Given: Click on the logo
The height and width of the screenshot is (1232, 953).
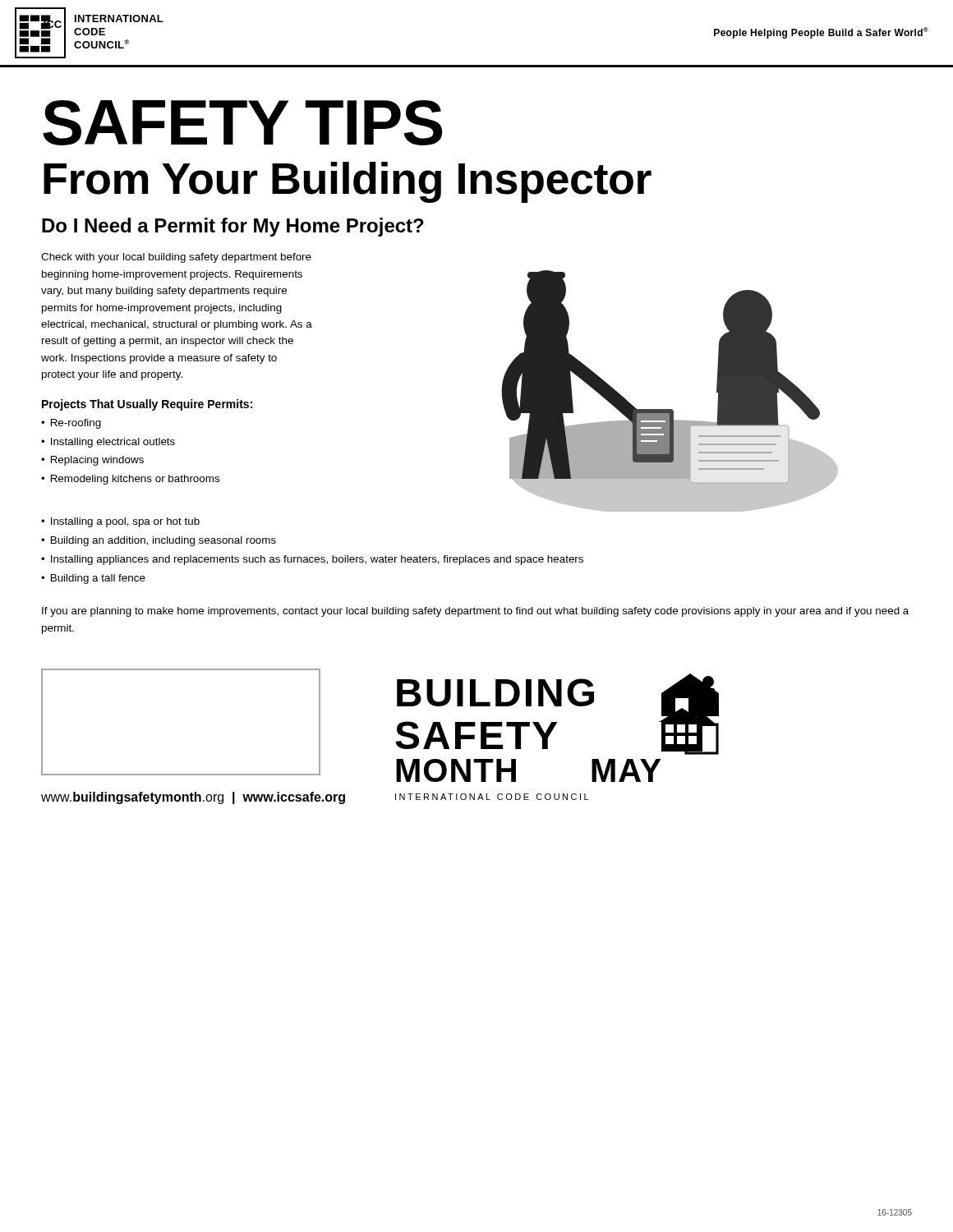Looking at the screenshot, I should (x=653, y=736).
